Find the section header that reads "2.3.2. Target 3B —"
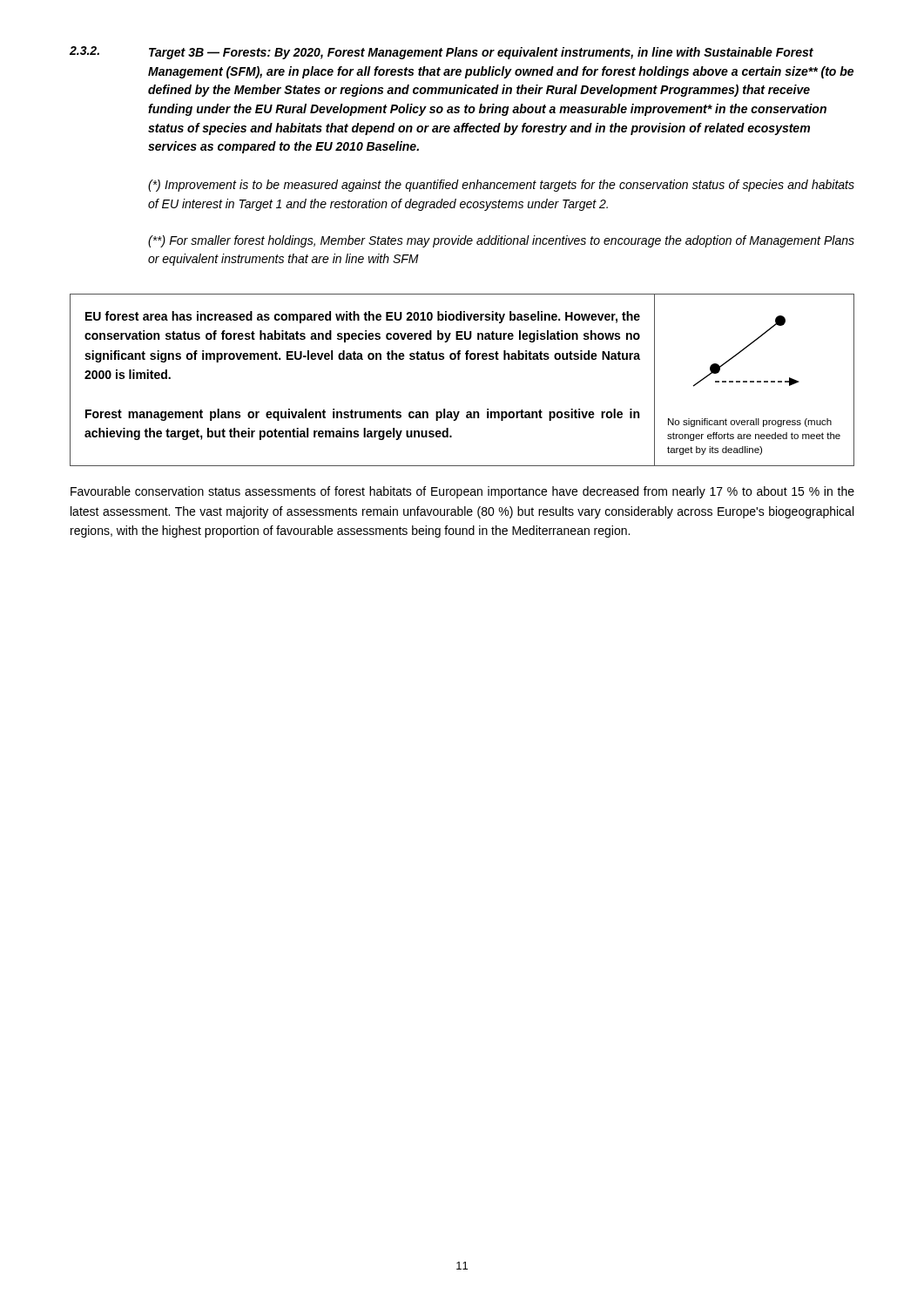Viewport: 924px width, 1307px height. pos(462,100)
